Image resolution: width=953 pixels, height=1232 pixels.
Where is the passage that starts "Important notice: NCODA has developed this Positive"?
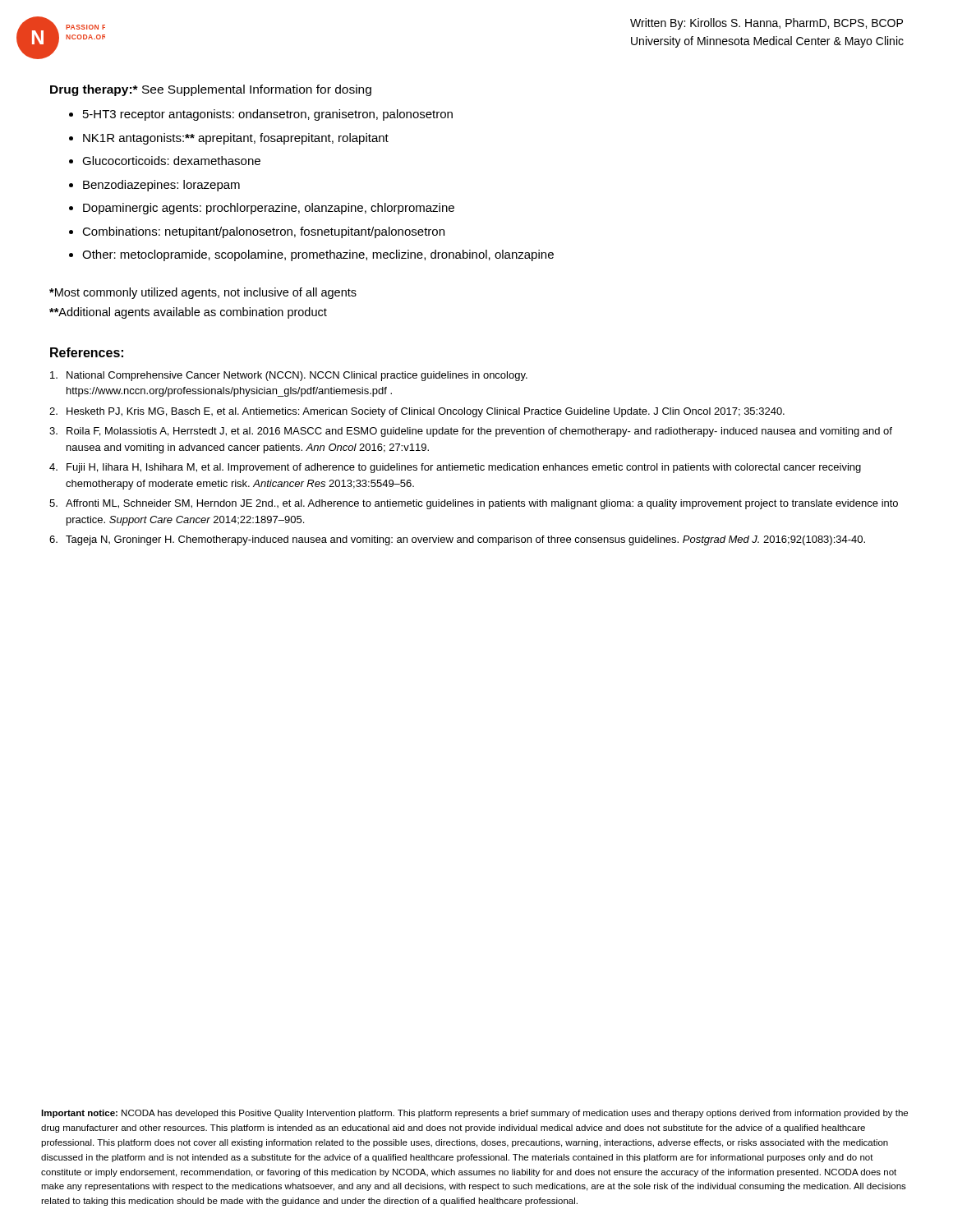click(x=475, y=1157)
